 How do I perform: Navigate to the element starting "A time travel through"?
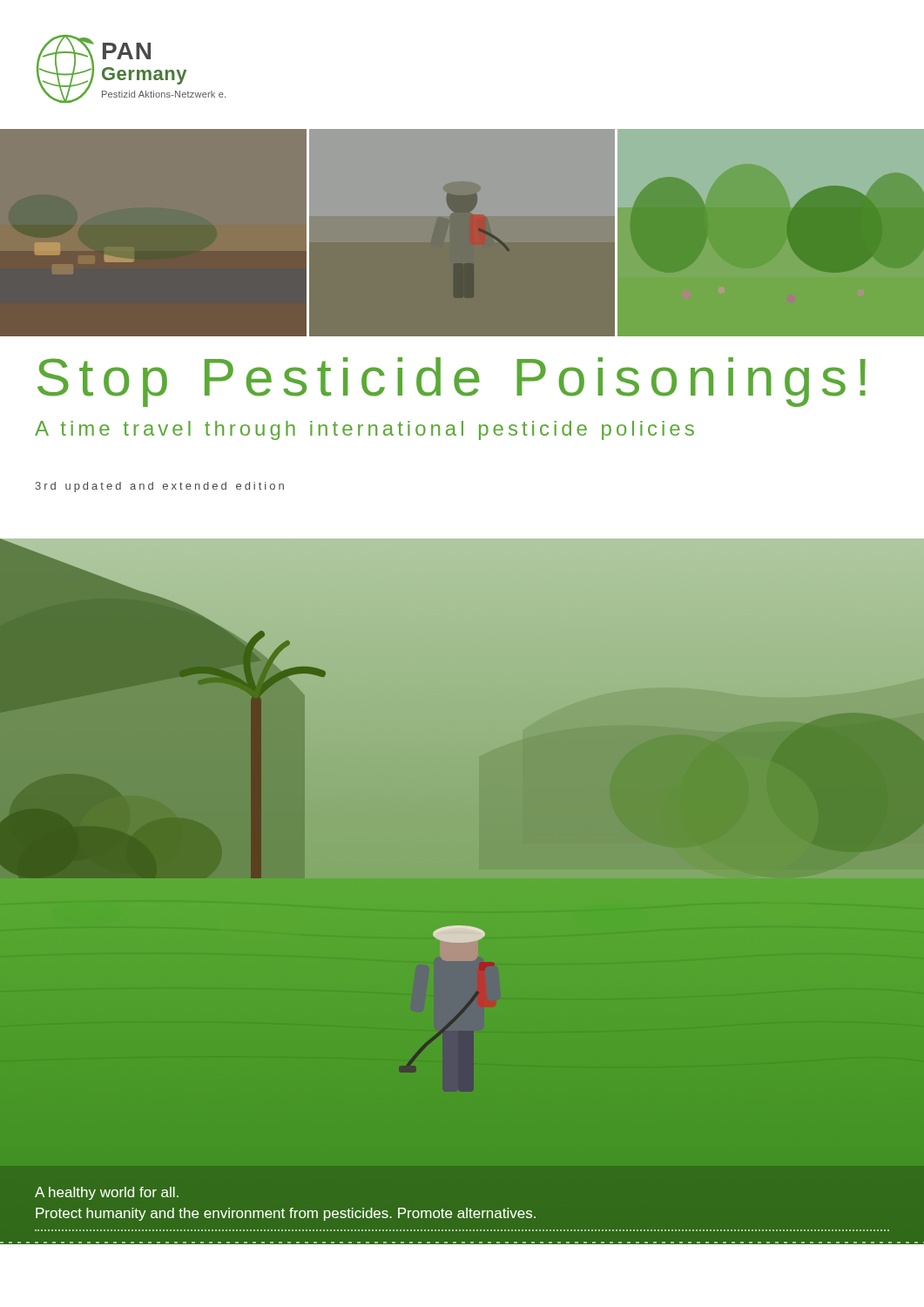tap(462, 429)
